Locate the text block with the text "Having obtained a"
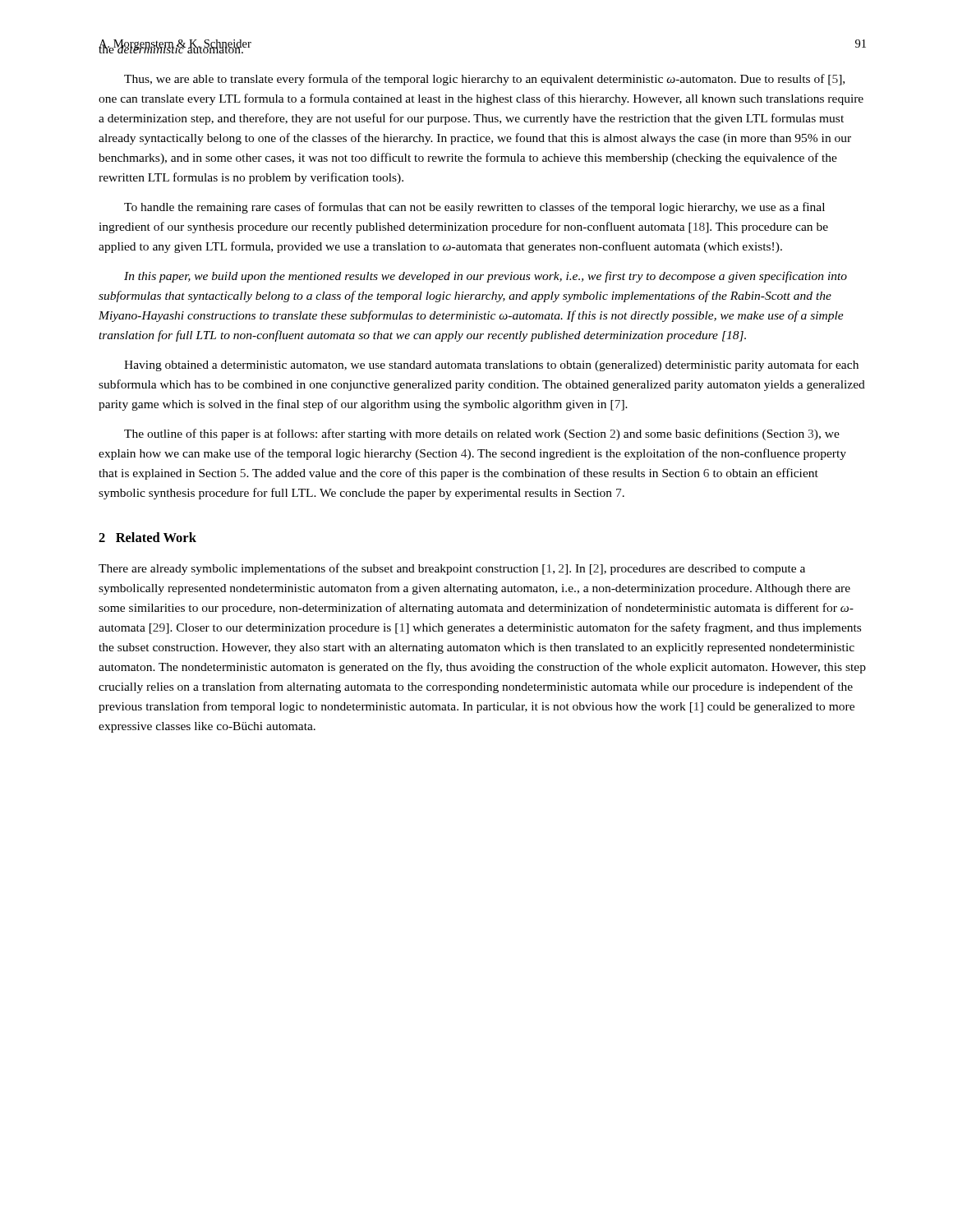This screenshot has height=1232, width=953. point(483,385)
